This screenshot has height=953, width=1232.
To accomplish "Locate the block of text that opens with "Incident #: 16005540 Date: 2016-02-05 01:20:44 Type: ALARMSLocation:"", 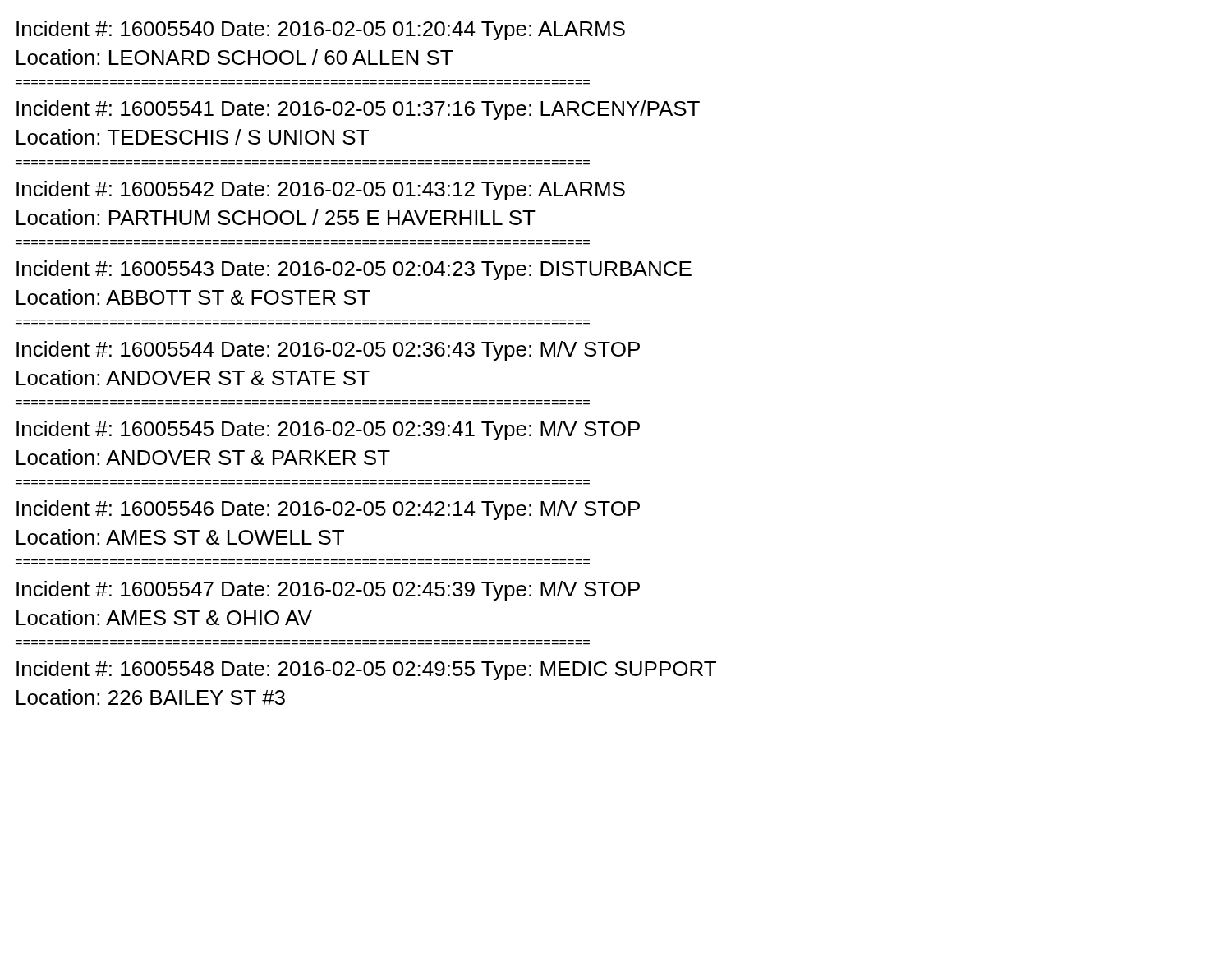I will [616, 44].
